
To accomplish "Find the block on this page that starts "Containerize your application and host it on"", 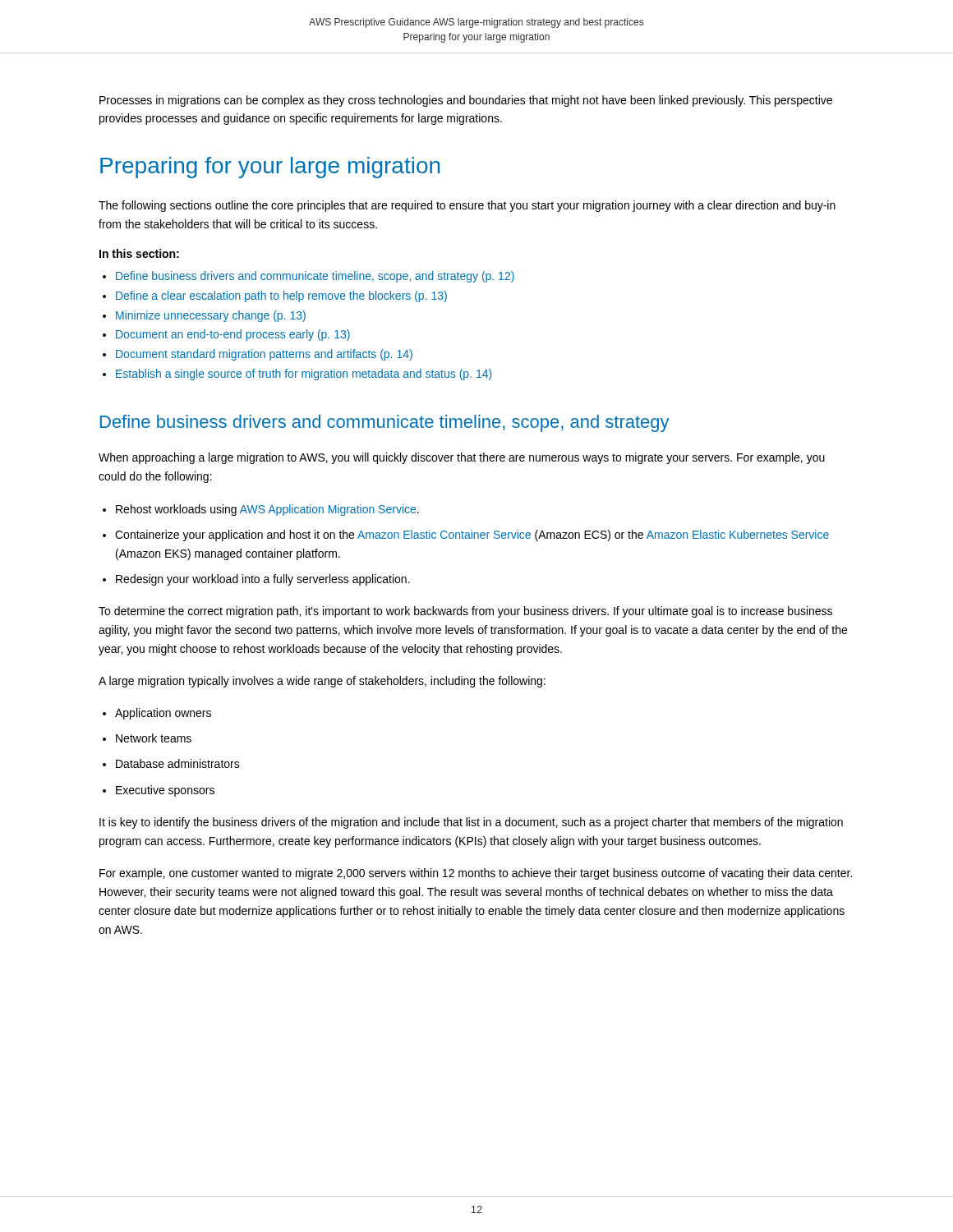I will 472,544.
